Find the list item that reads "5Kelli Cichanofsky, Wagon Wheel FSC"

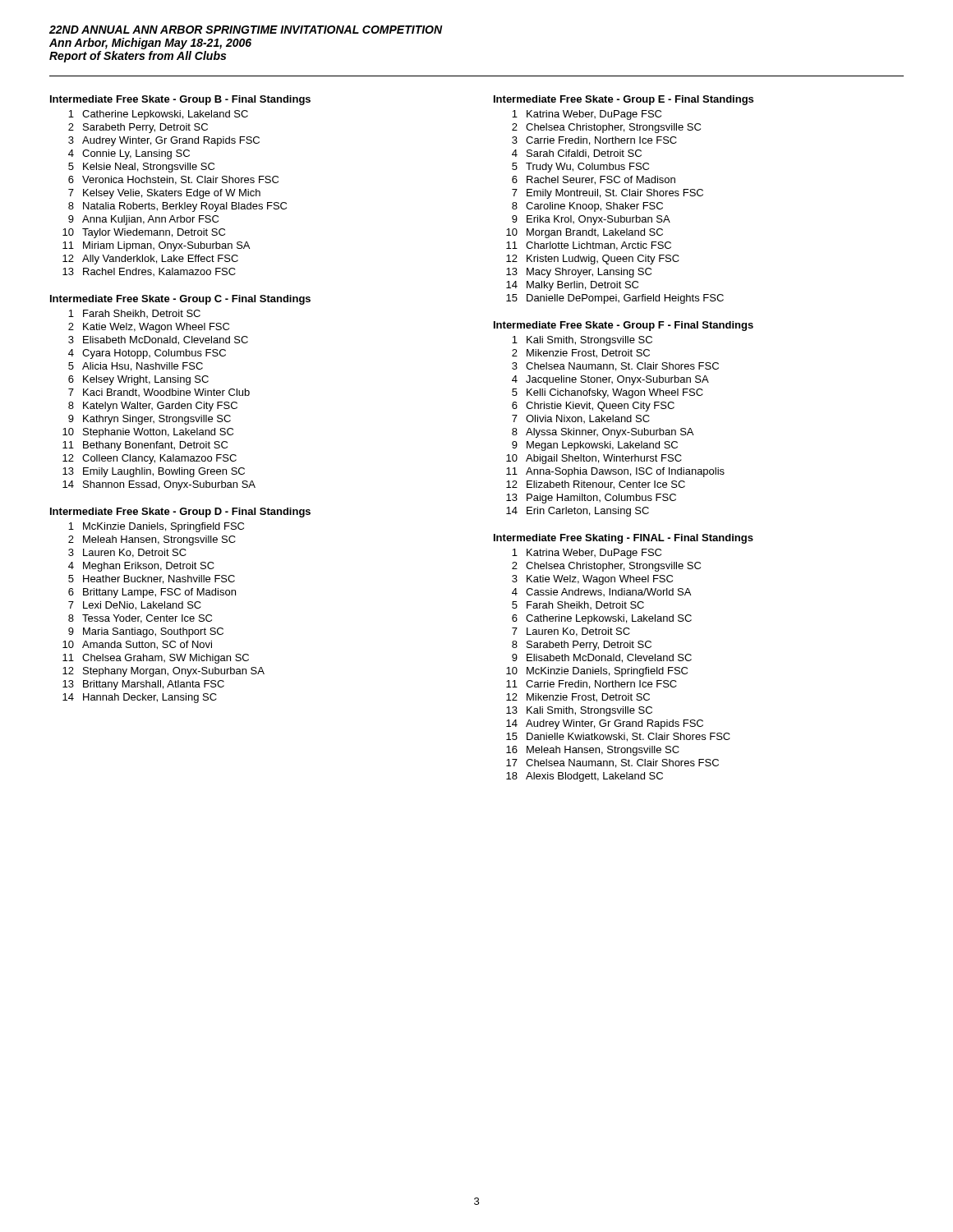698,392
